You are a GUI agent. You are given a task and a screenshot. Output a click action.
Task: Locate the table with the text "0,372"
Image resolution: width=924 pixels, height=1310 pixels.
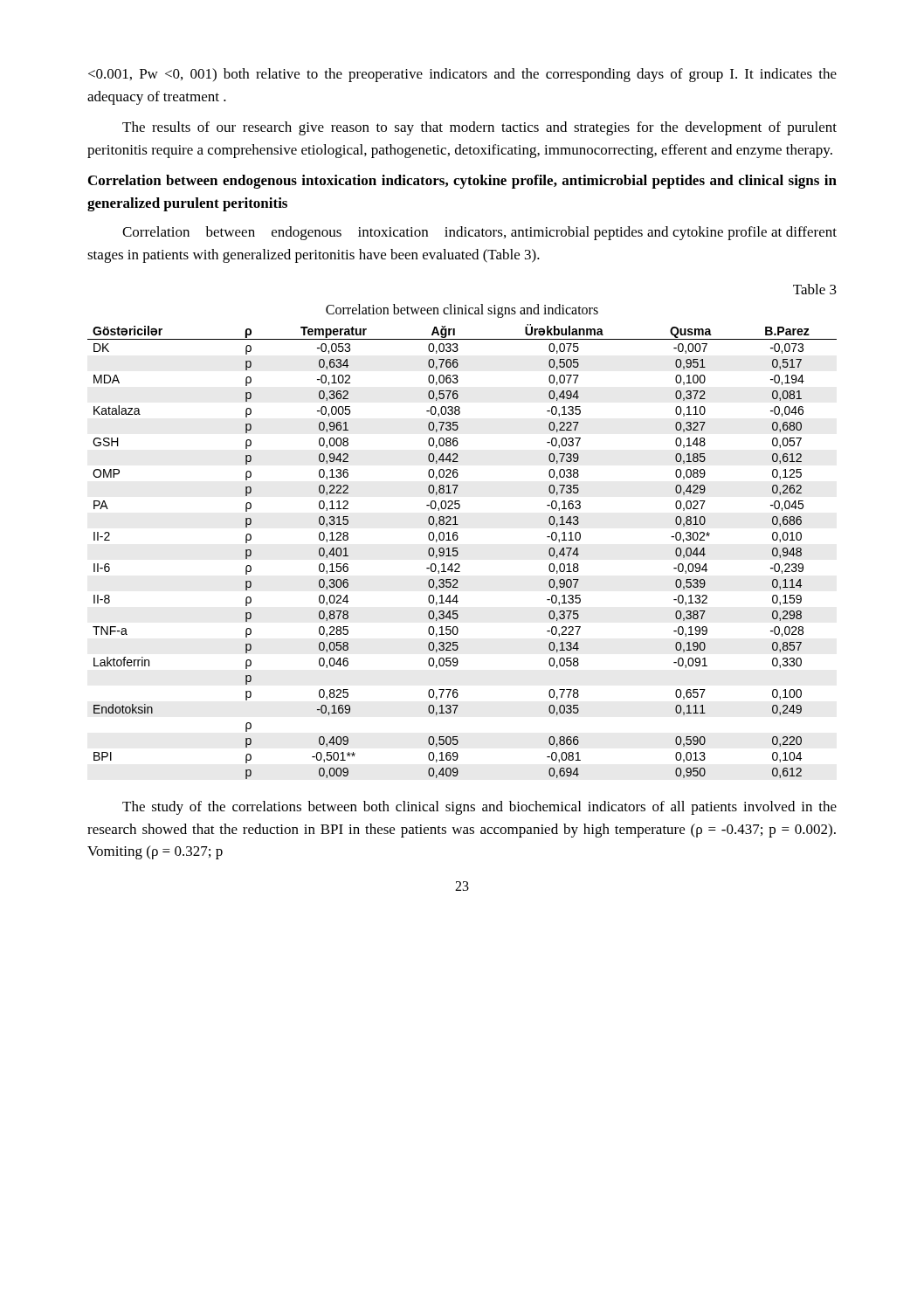coord(462,552)
